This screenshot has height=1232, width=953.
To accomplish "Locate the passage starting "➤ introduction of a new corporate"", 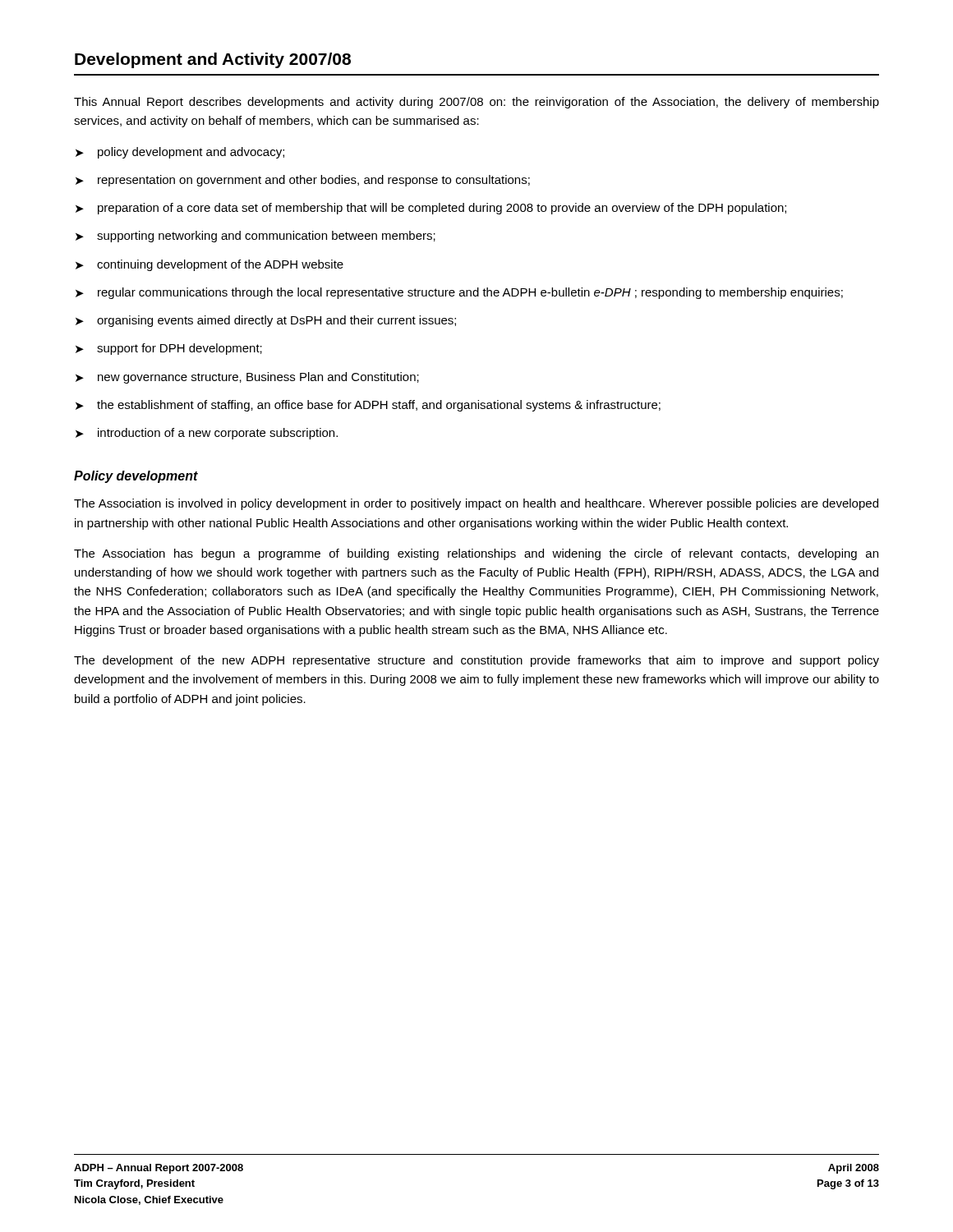I will pos(207,434).
